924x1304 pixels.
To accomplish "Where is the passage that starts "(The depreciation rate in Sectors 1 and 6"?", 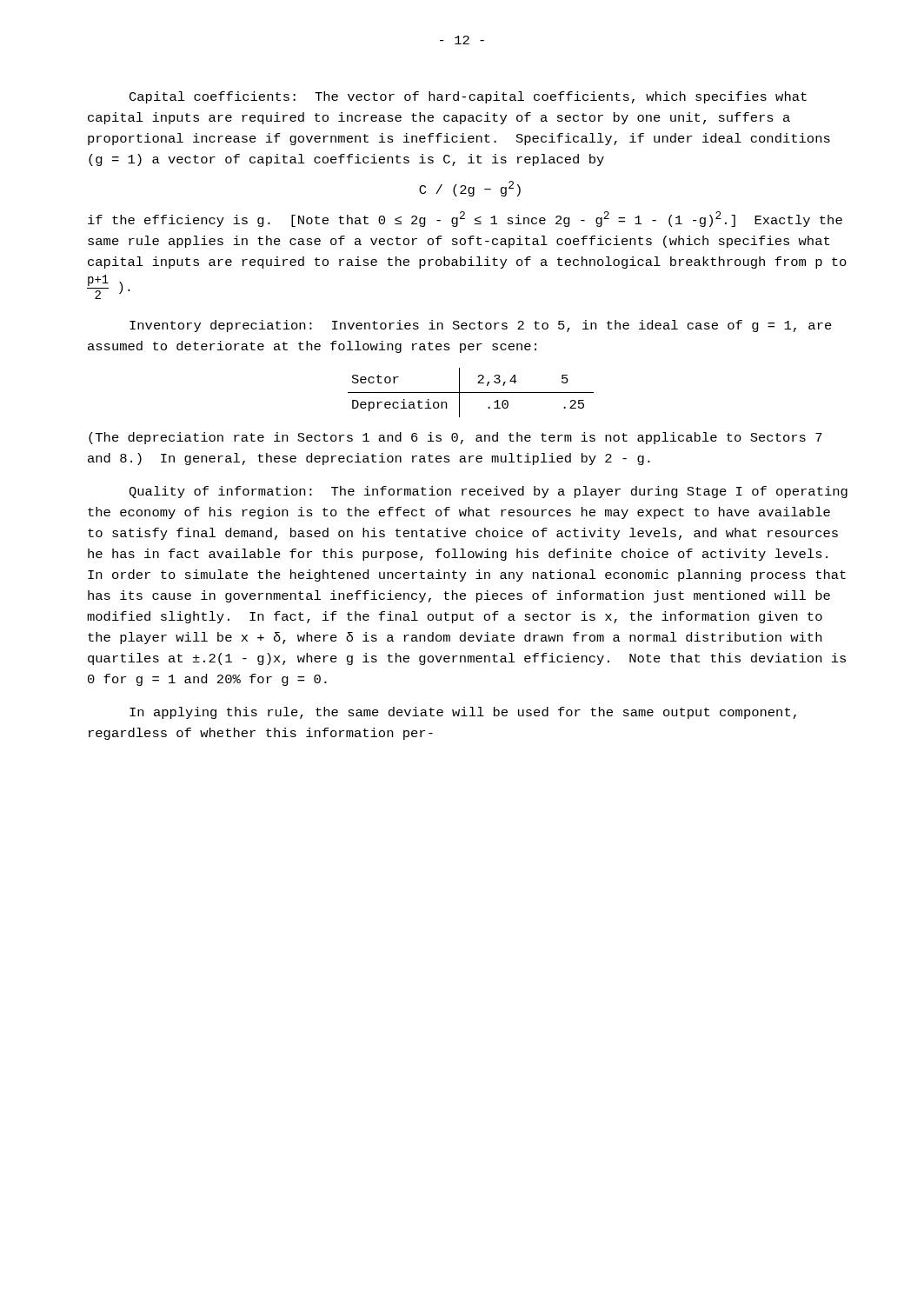I will 455,449.
